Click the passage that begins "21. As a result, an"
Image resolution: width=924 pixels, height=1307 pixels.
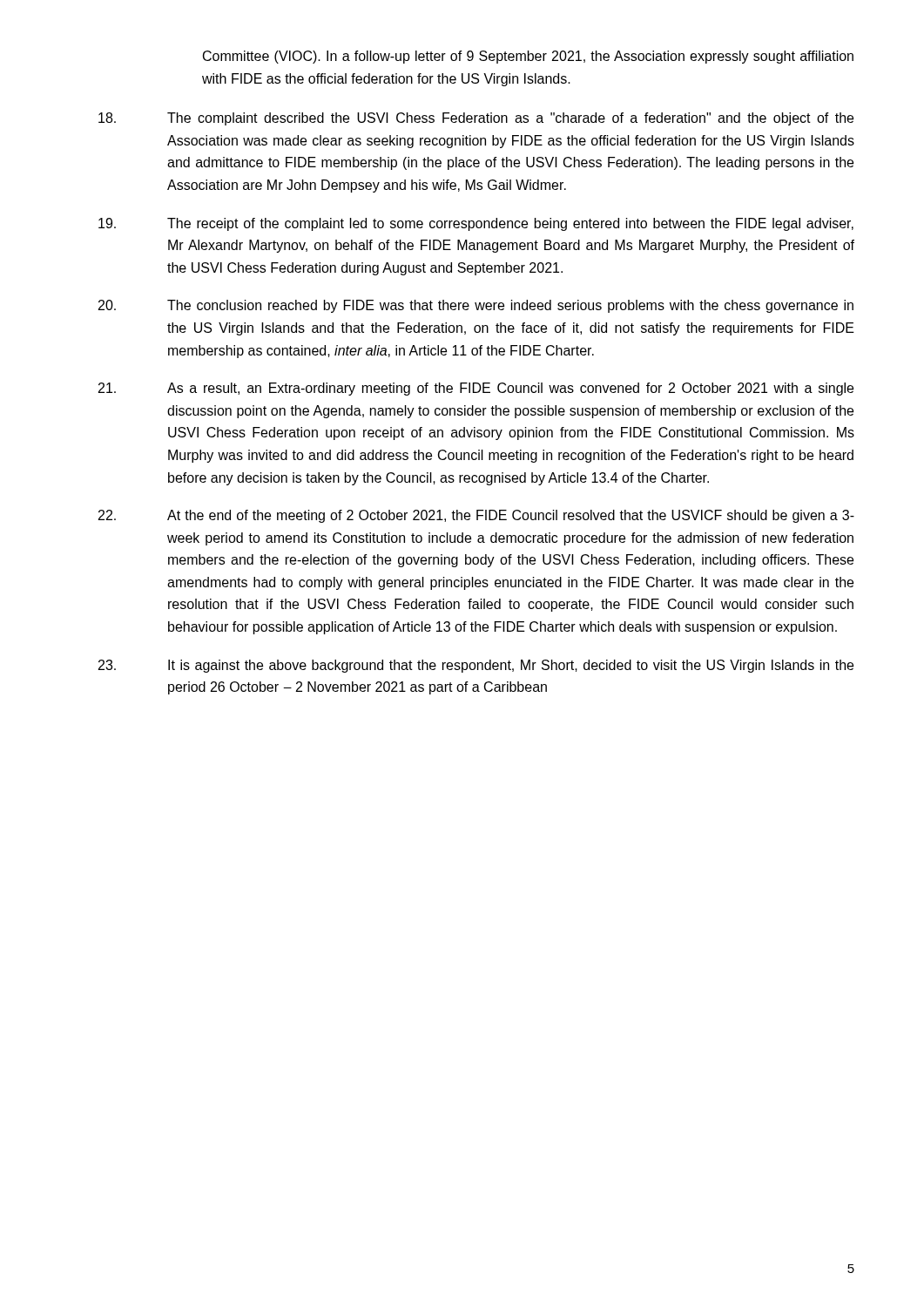click(x=476, y=433)
